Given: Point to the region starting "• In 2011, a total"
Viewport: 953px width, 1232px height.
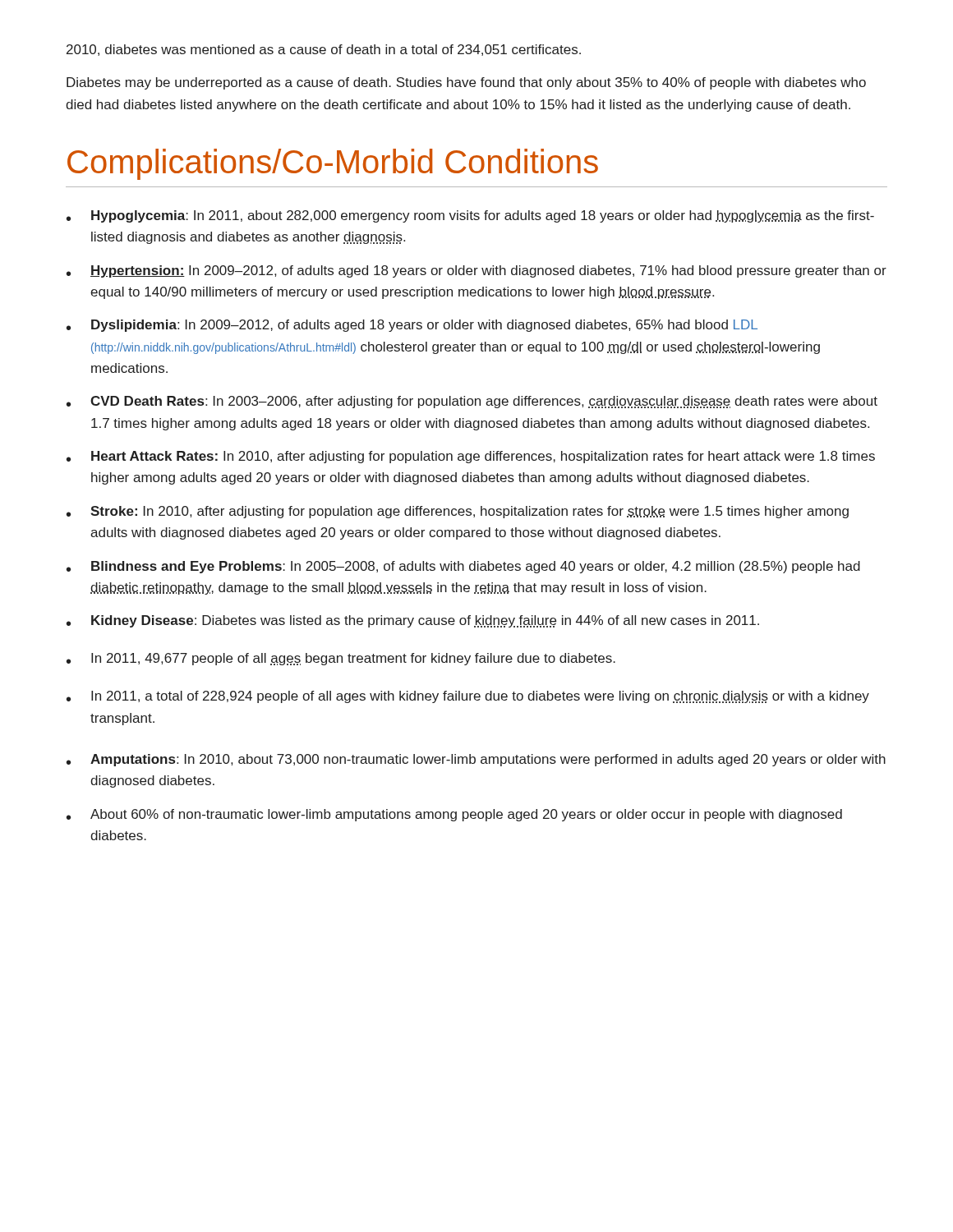Looking at the screenshot, I should (476, 708).
